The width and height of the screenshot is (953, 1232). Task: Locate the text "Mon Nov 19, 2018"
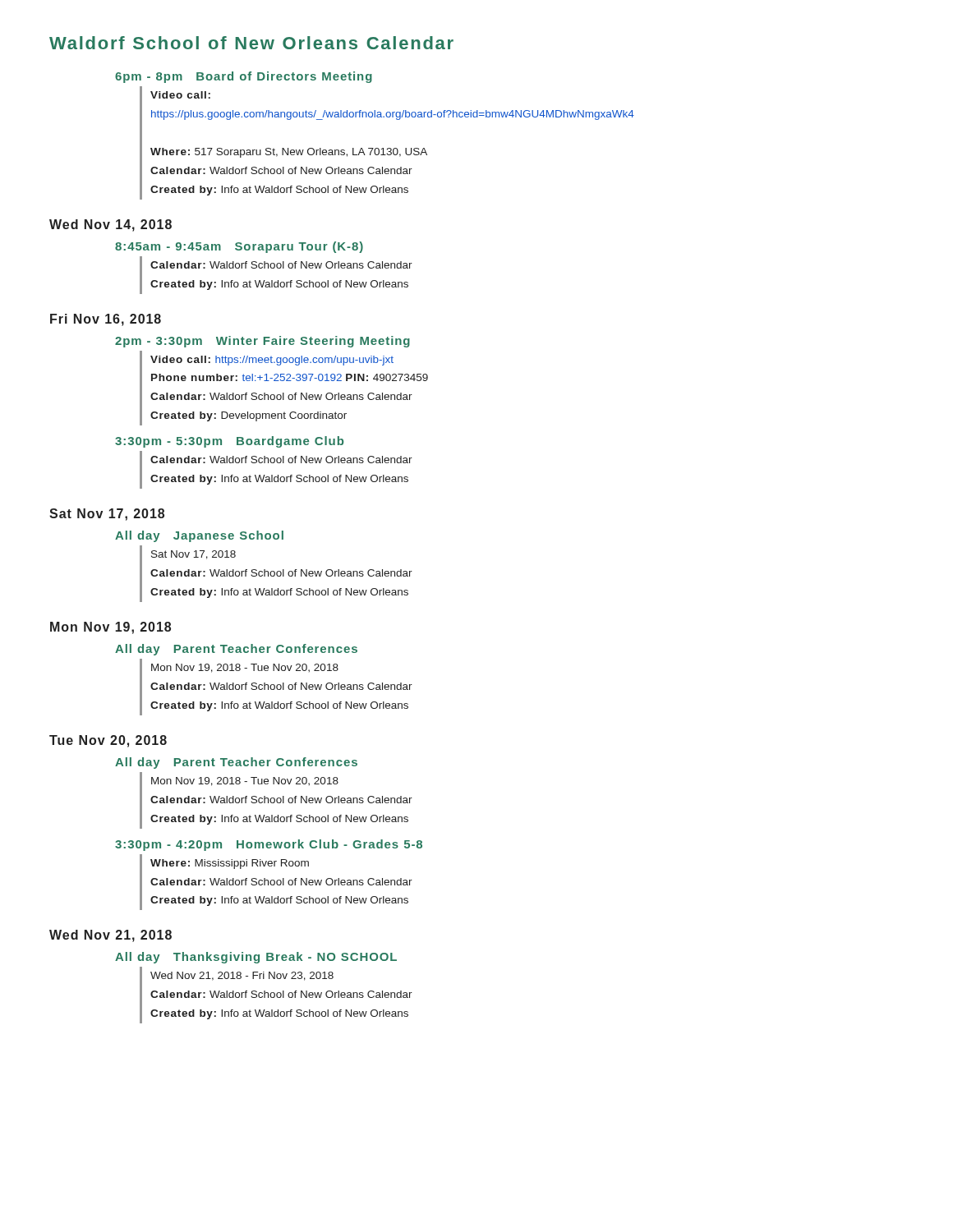click(111, 627)
